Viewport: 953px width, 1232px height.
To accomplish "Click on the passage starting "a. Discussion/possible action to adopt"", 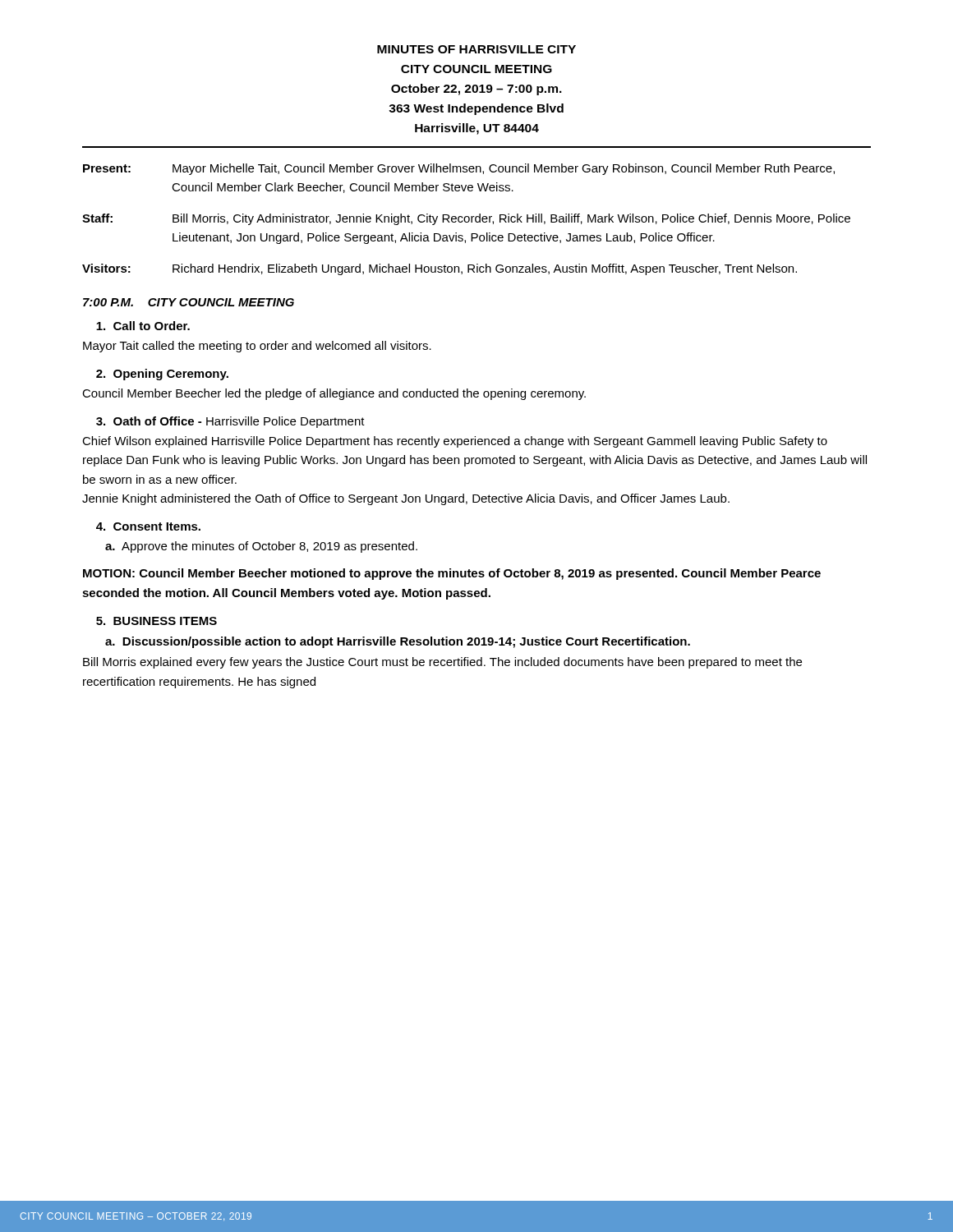I will pos(398,641).
